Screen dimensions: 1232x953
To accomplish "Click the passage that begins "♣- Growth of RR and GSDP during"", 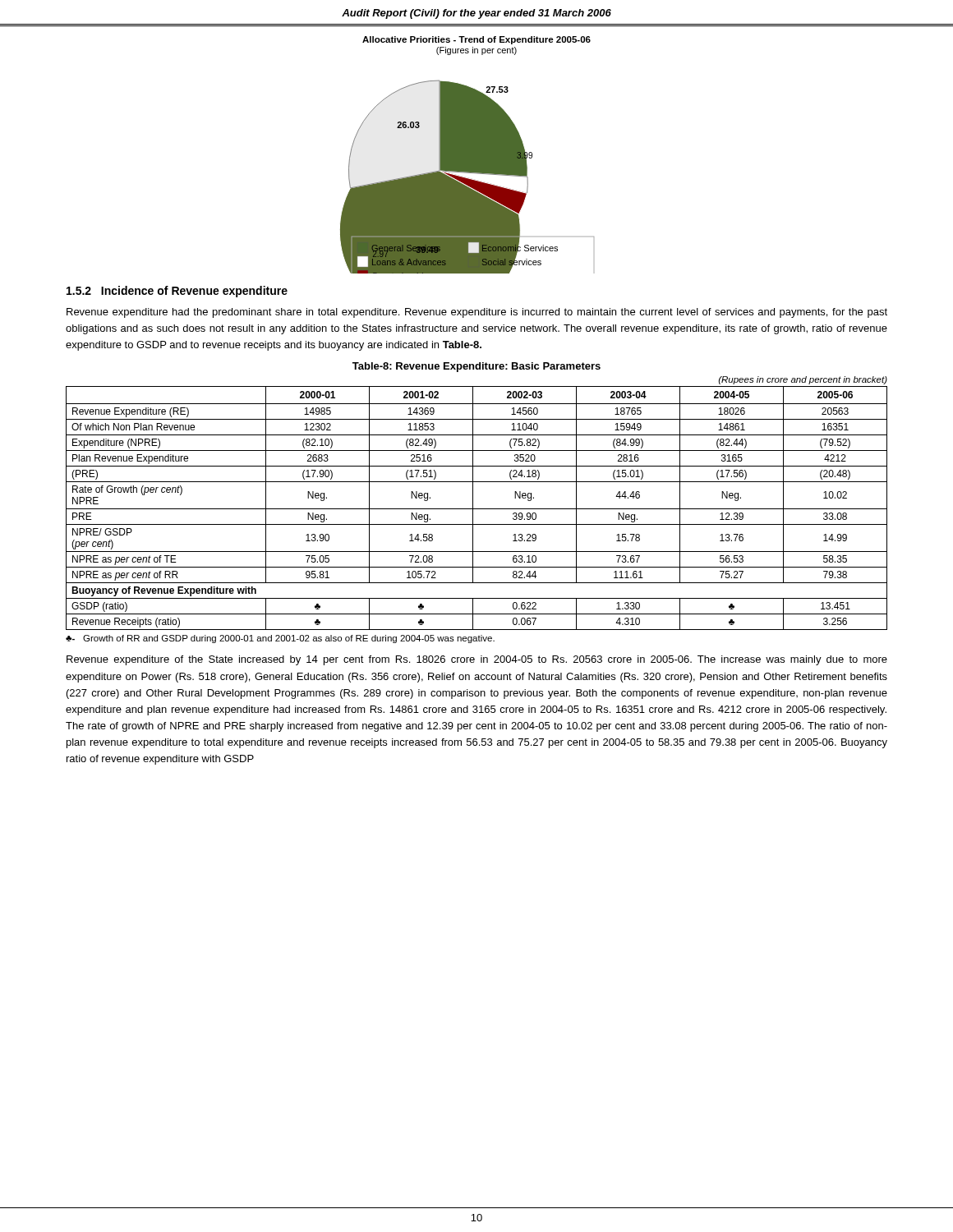I will (x=280, y=639).
